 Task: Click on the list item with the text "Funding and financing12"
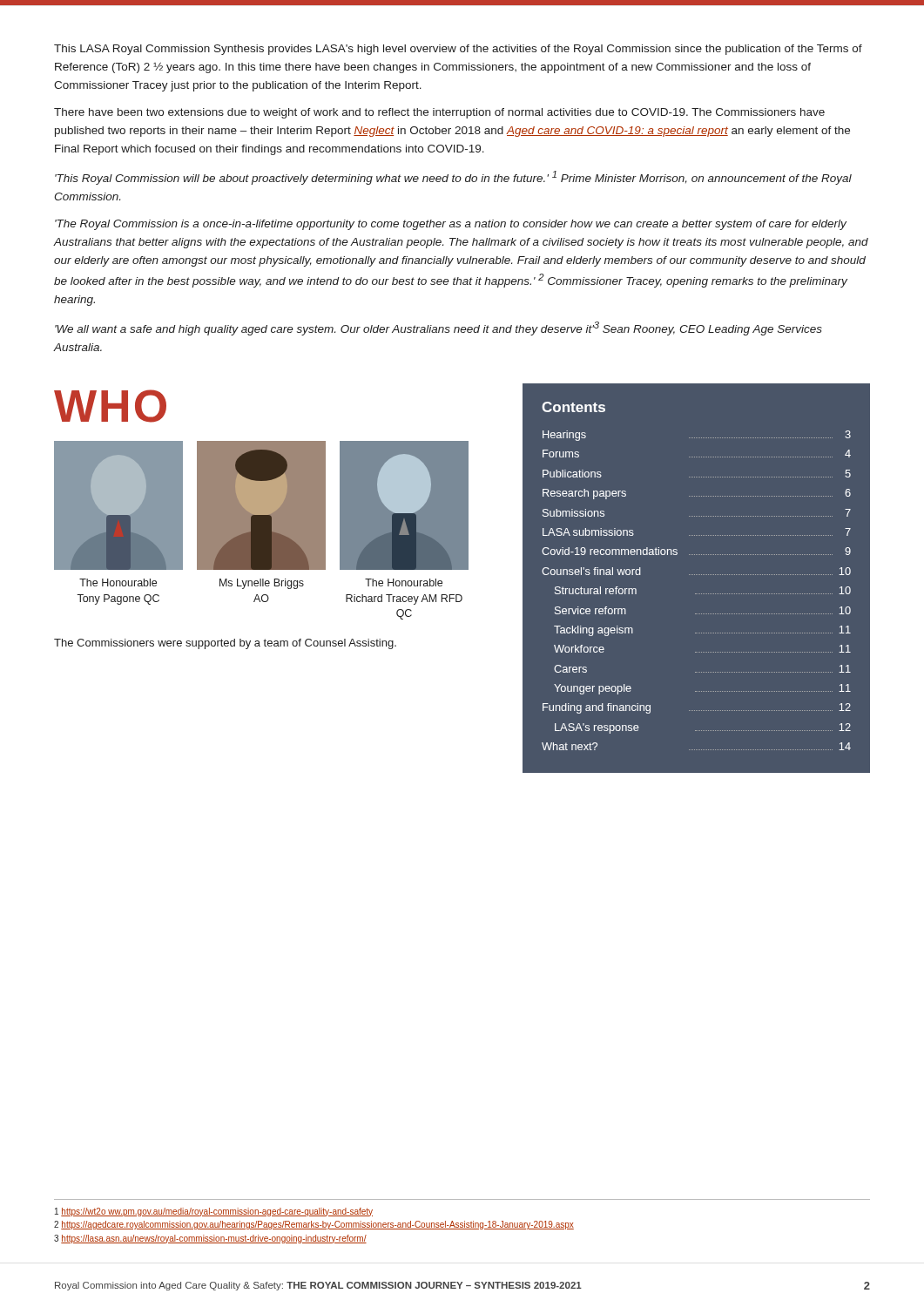tap(696, 708)
